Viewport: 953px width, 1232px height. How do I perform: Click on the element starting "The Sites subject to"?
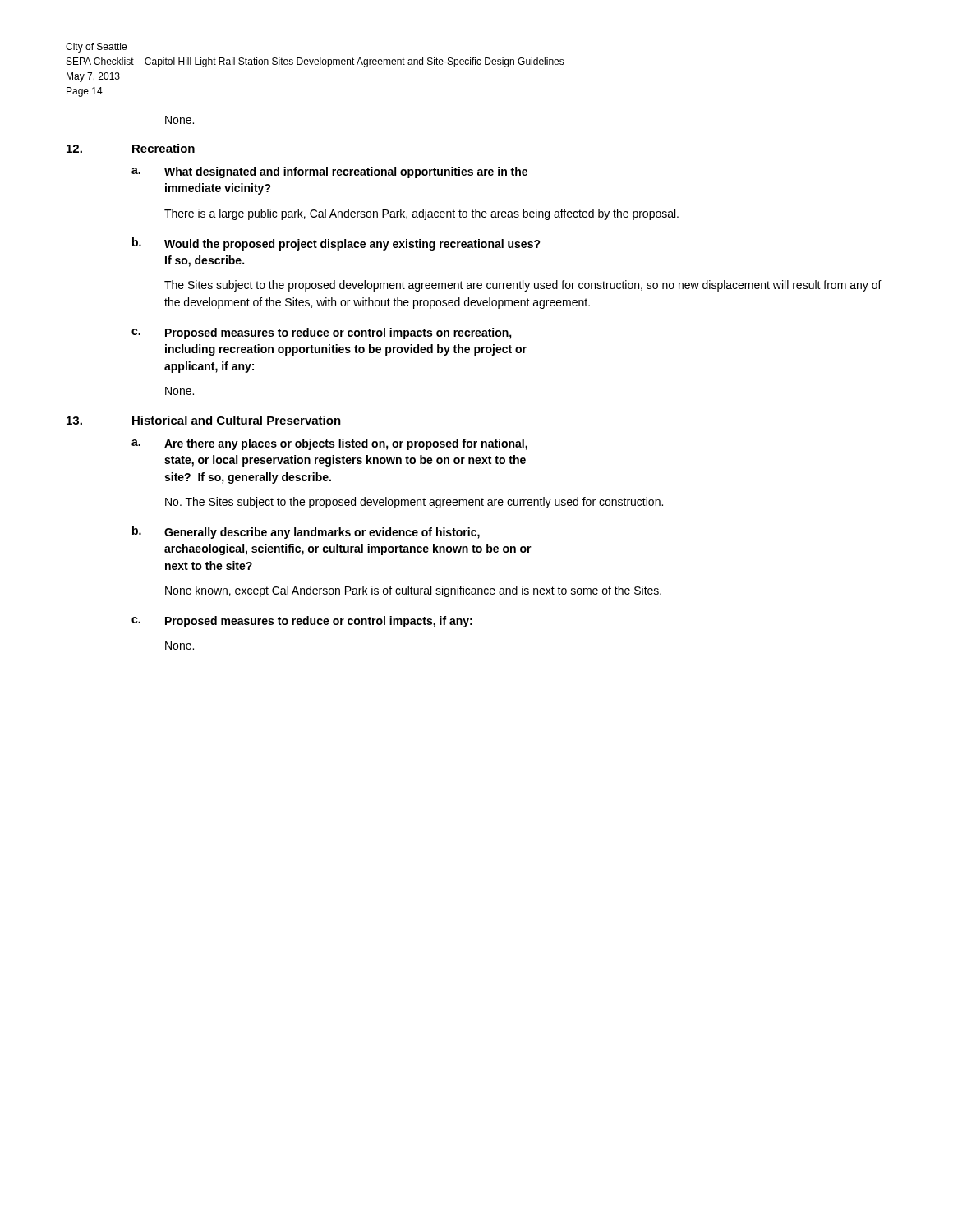pyautogui.click(x=523, y=294)
